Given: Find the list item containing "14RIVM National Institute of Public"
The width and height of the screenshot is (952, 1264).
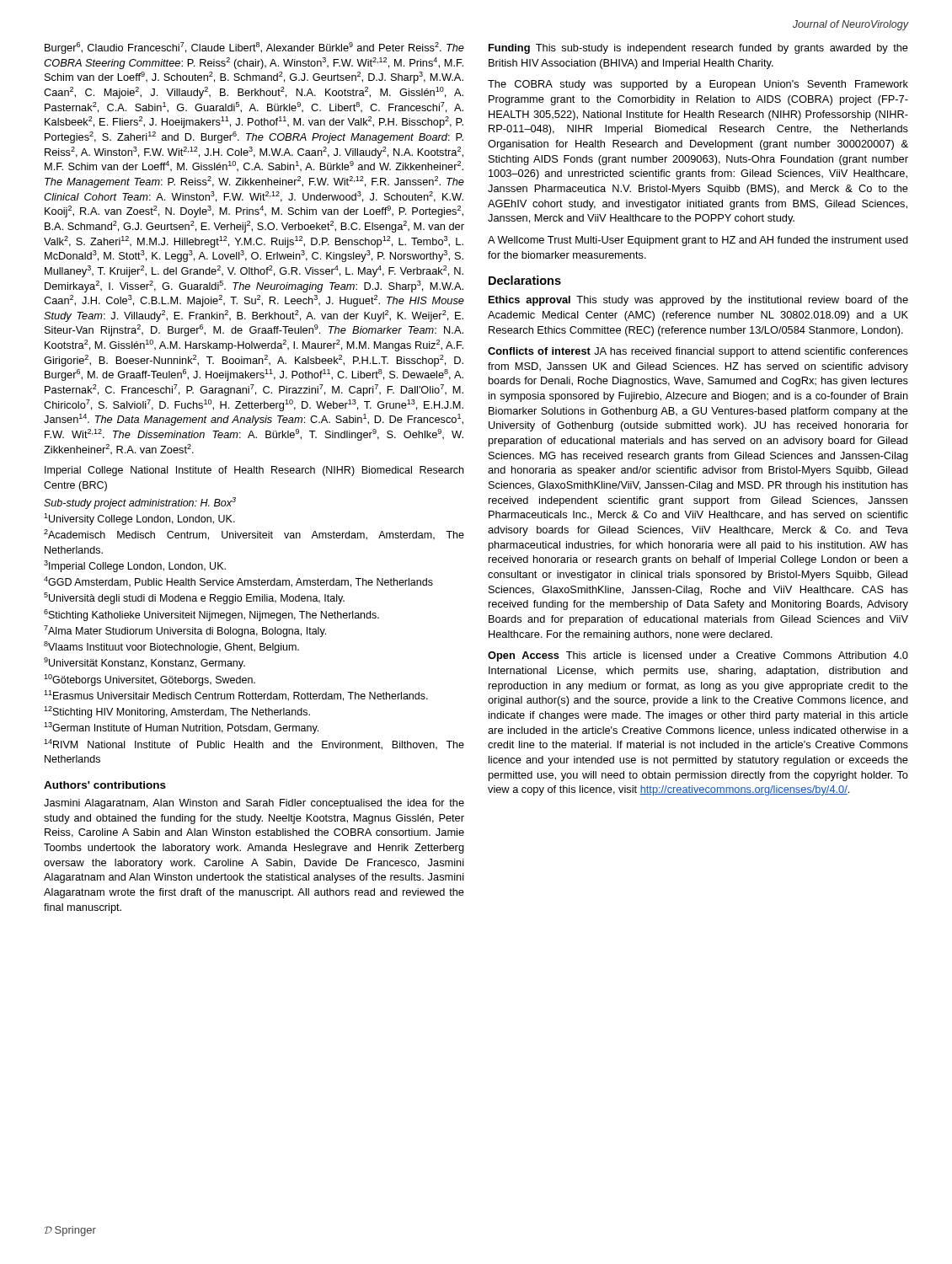Looking at the screenshot, I should [x=254, y=751].
